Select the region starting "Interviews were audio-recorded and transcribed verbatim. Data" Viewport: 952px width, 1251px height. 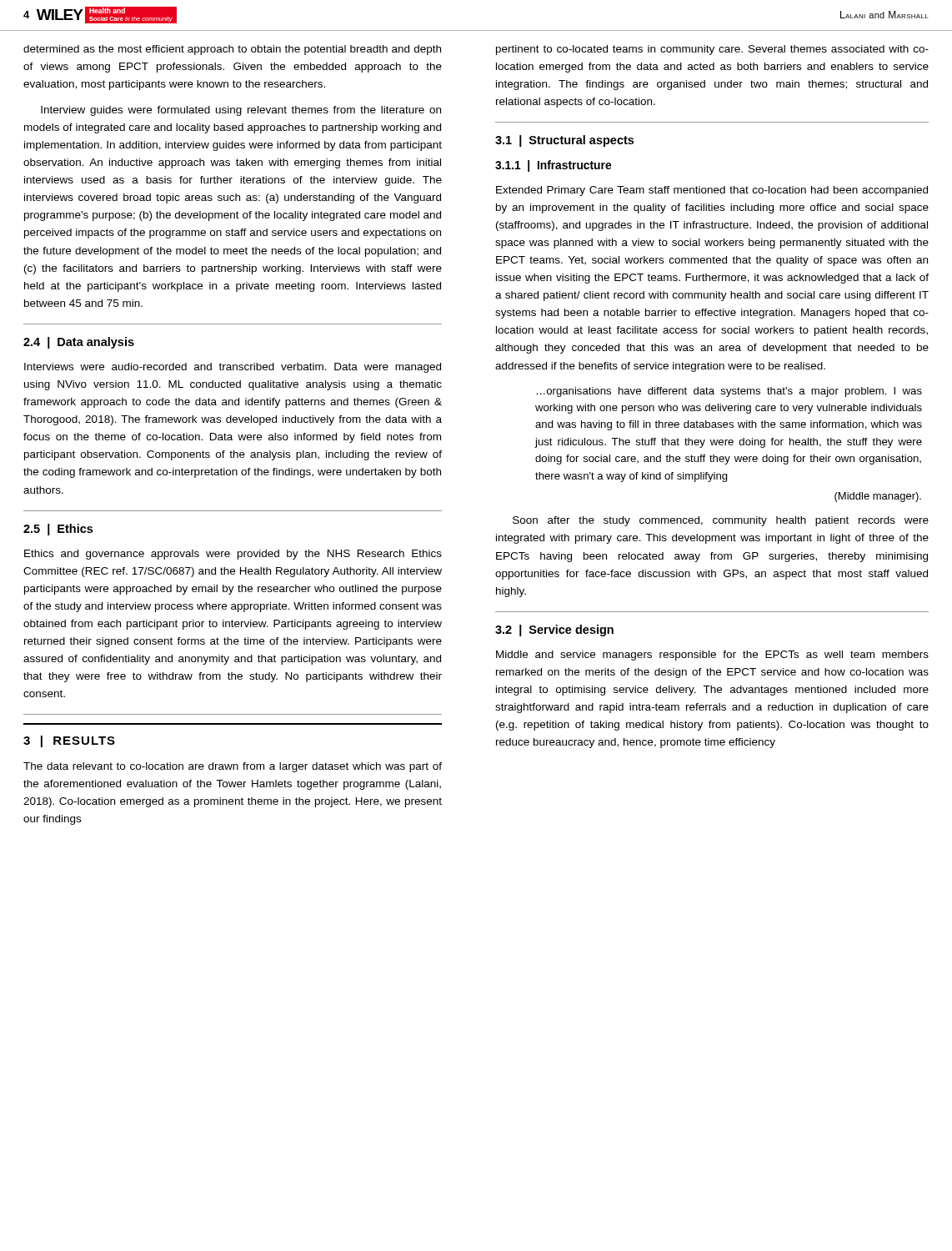point(233,428)
